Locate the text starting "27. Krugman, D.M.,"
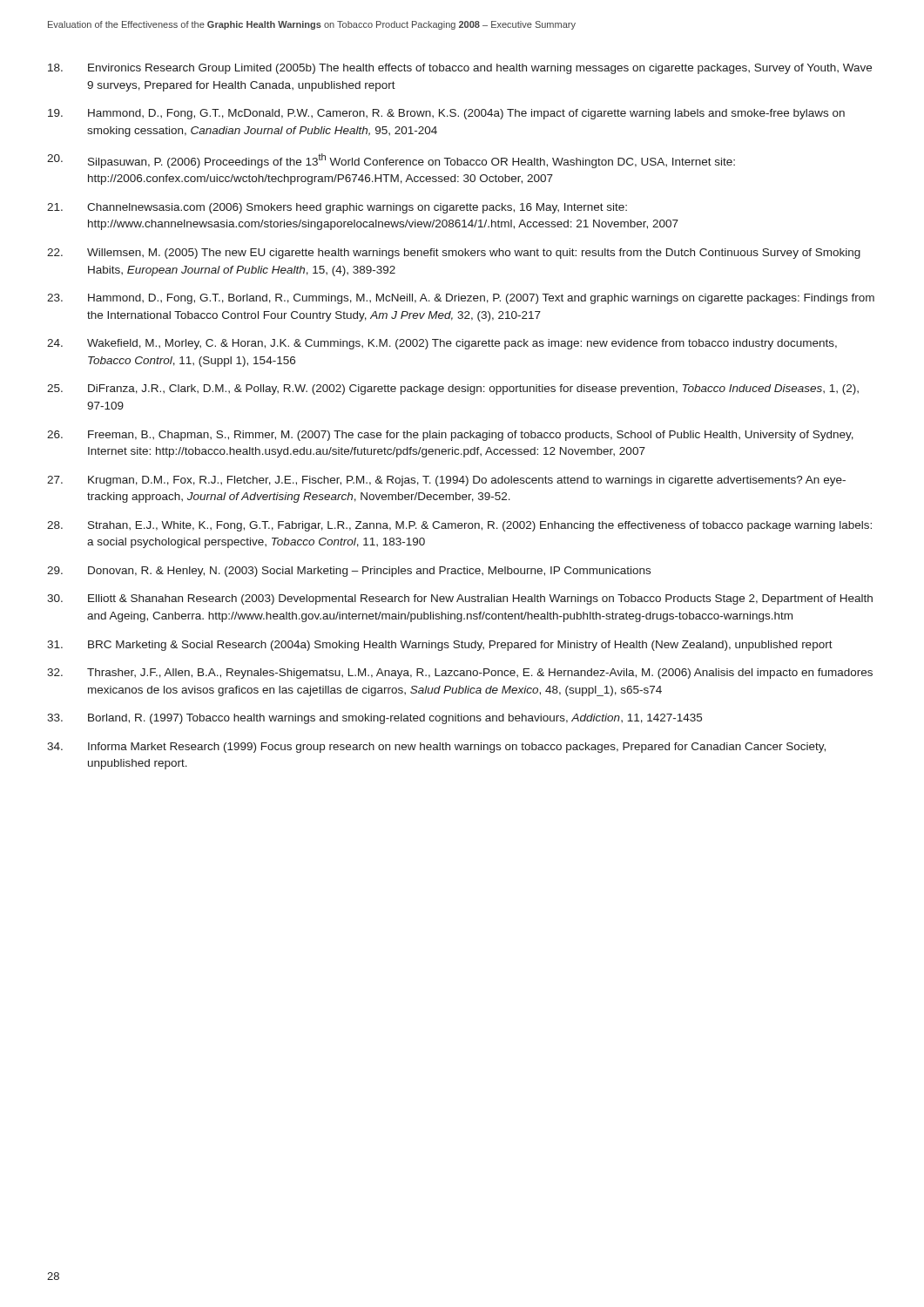Image resolution: width=924 pixels, height=1307 pixels. (x=462, y=488)
